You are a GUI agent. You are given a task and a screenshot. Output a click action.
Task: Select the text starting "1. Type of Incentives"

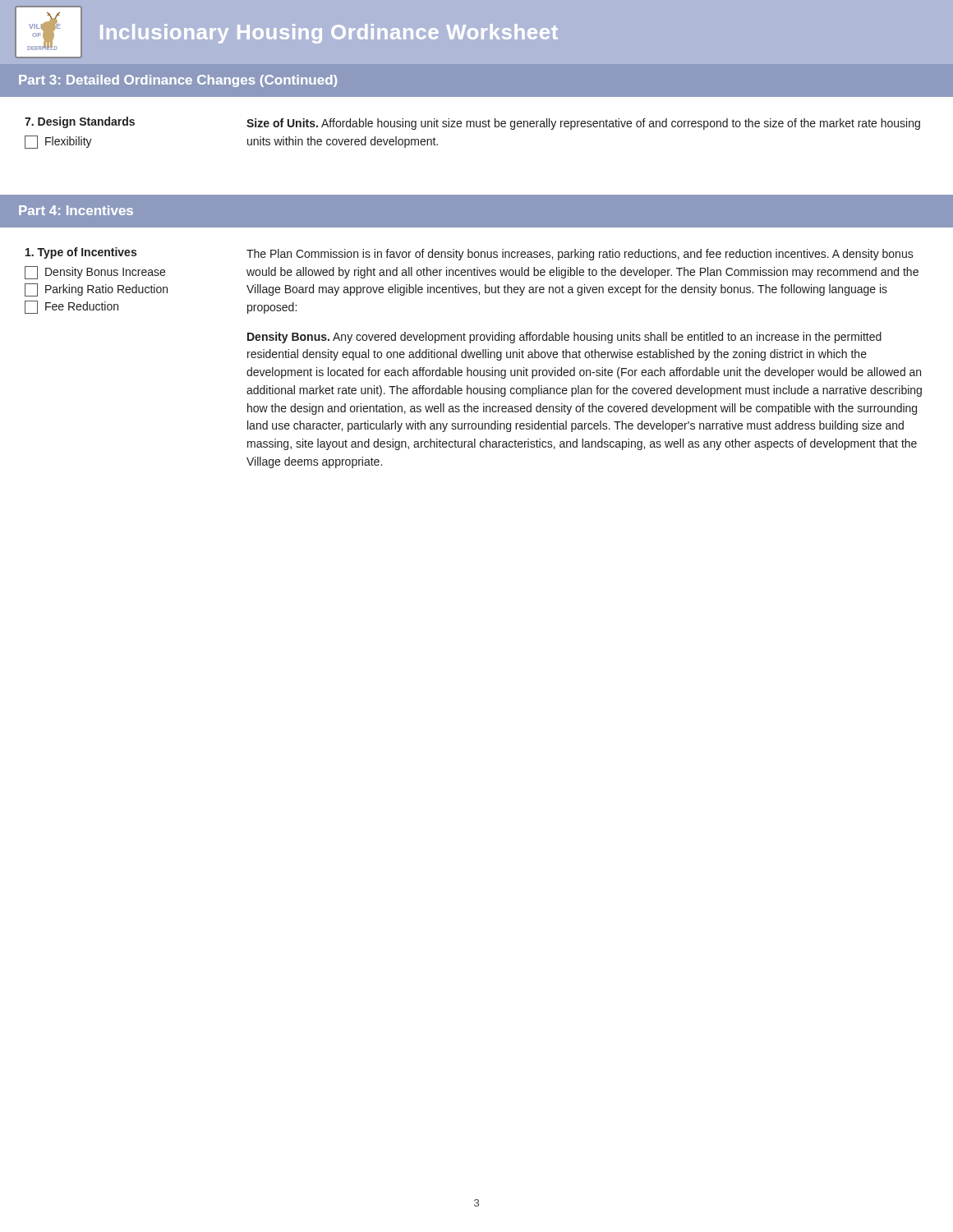(x=81, y=252)
